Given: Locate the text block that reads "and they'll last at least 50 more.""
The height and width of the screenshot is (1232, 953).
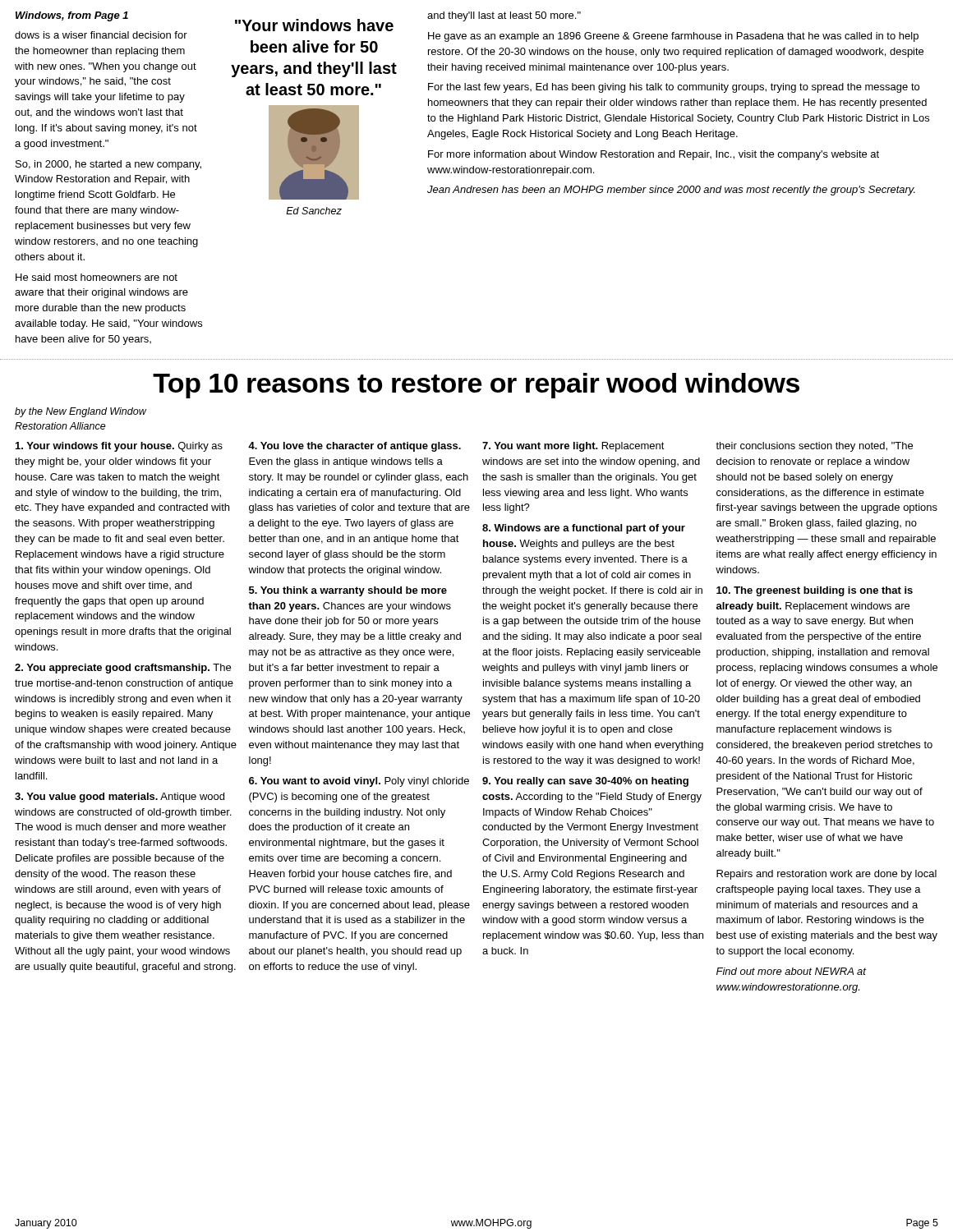Looking at the screenshot, I should coord(683,103).
